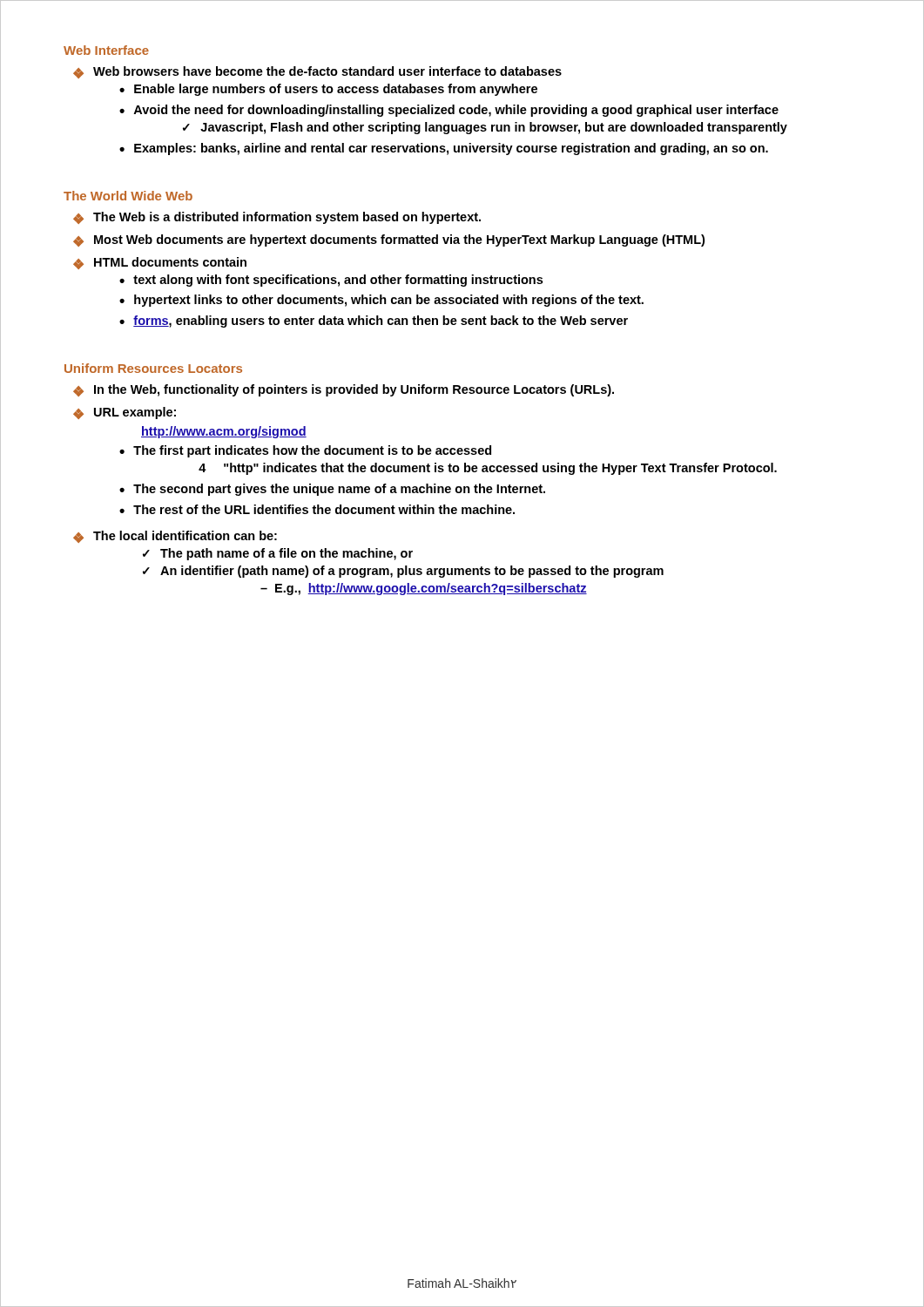Where is the passage that starts "❖ The Web is a distributed information"?
The height and width of the screenshot is (1307, 924).
466,218
